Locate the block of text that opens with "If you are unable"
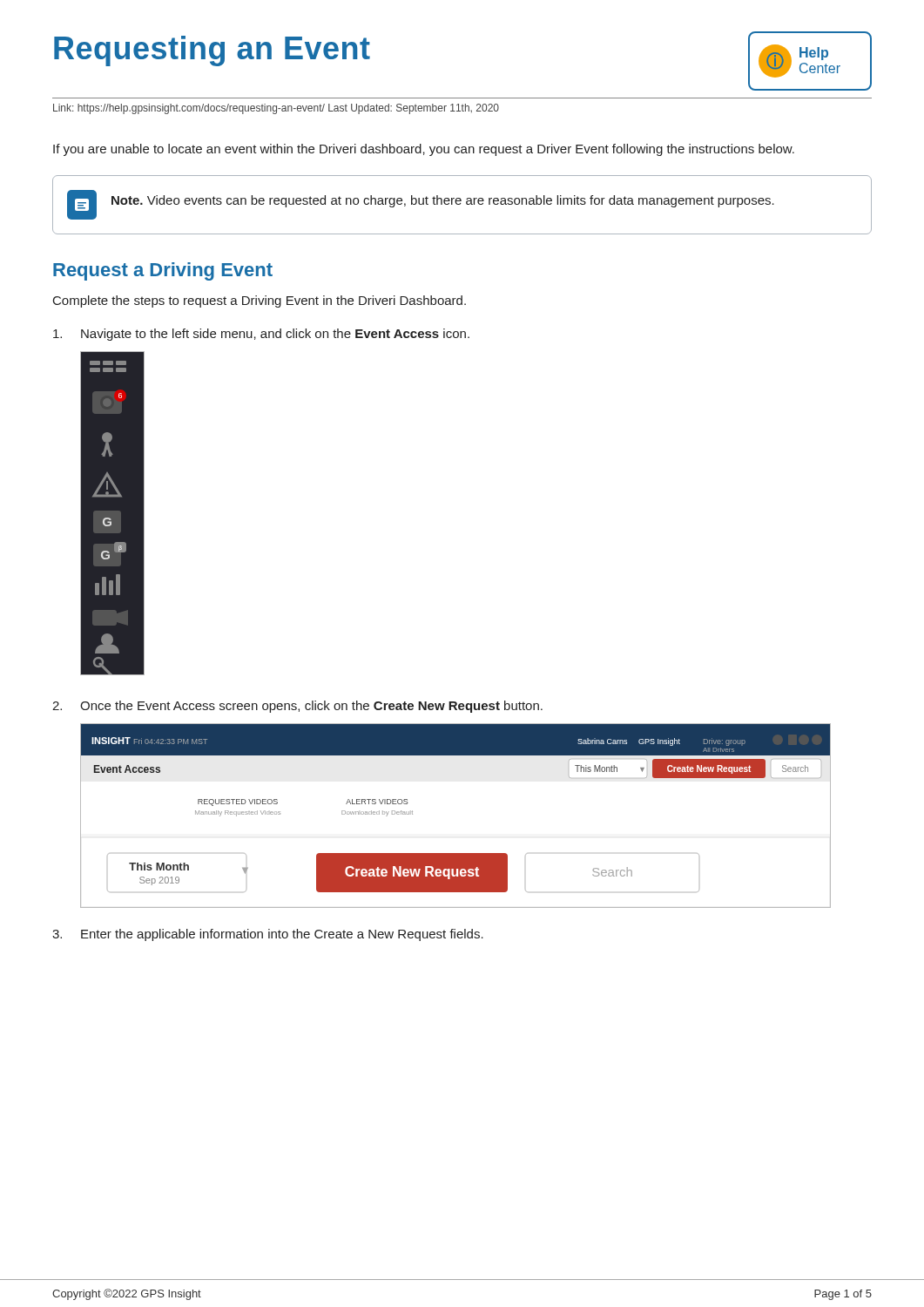 424,149
